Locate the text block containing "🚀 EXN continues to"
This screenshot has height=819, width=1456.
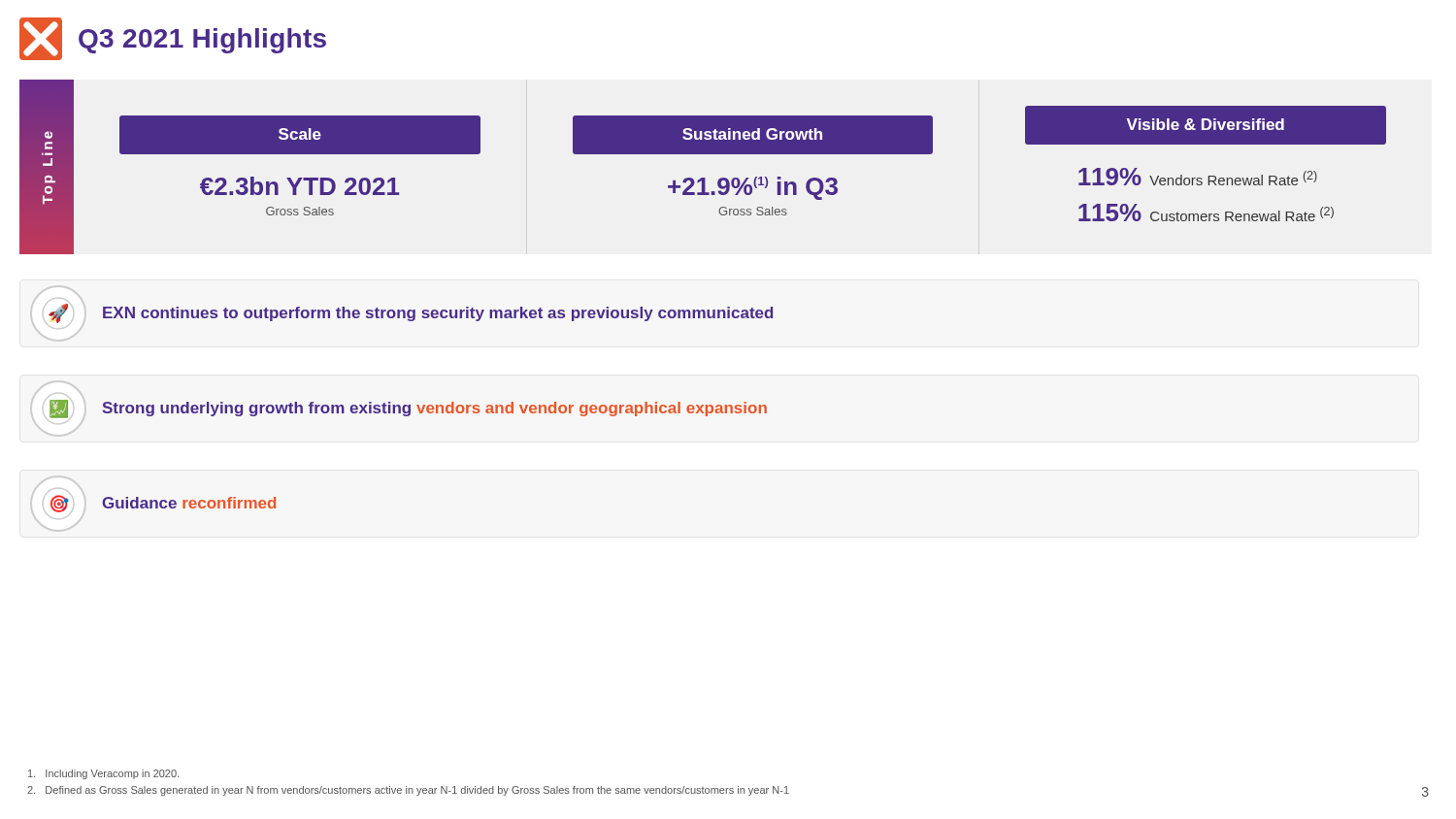(402, 313)
